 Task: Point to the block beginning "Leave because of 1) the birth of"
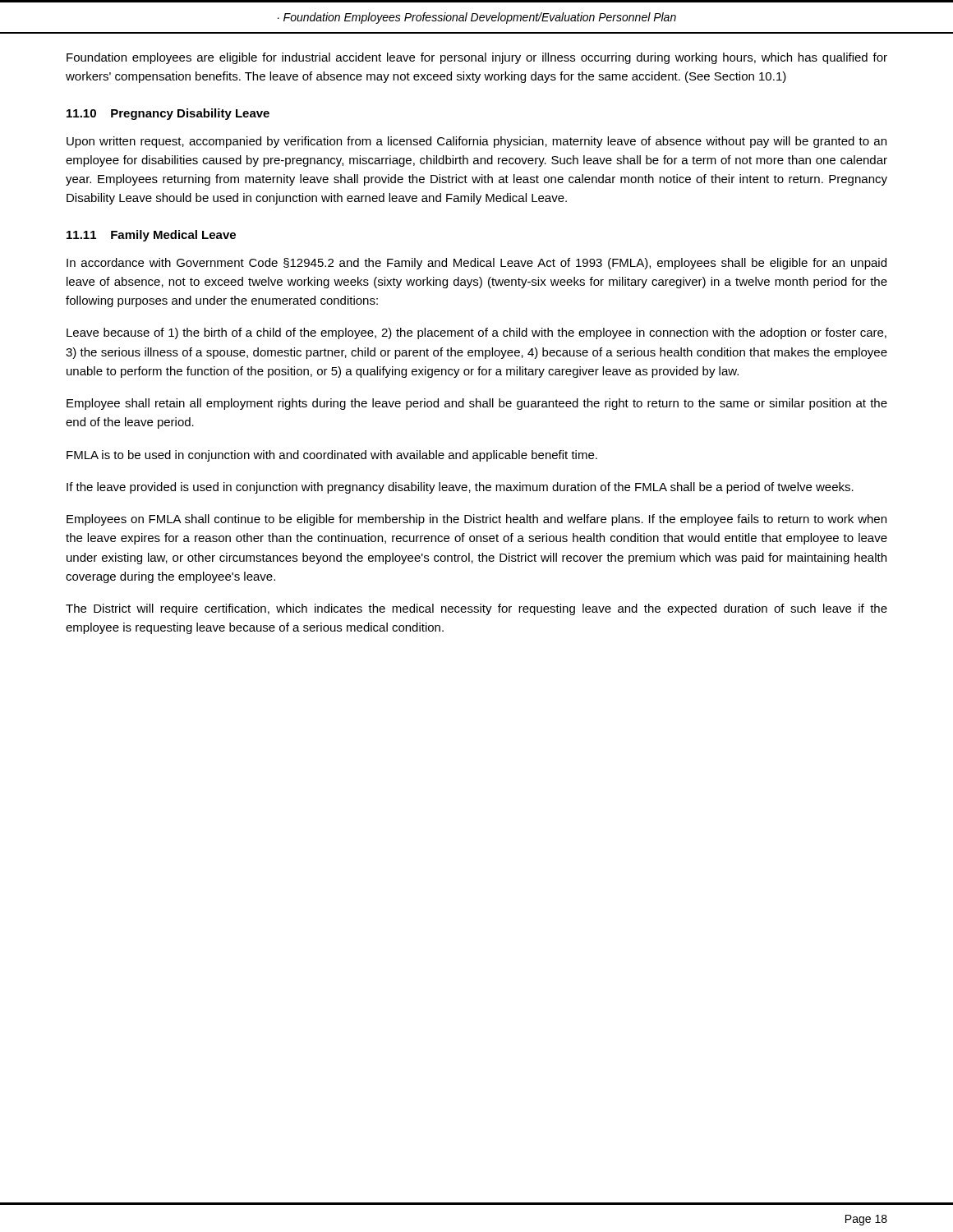tap(476, 352)
